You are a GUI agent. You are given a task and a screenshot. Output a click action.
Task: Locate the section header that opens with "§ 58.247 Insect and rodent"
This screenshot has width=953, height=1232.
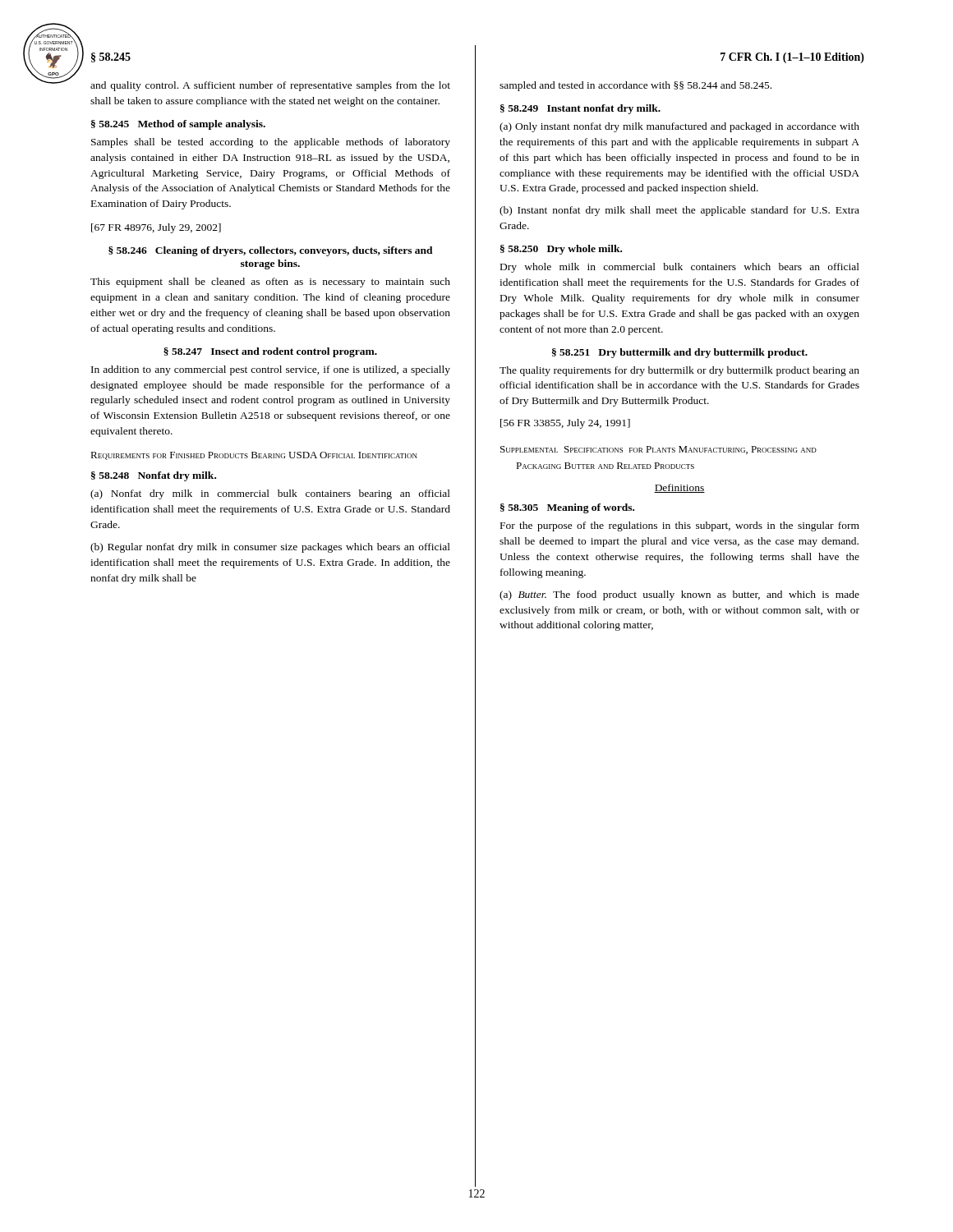[x=270, y=351]
